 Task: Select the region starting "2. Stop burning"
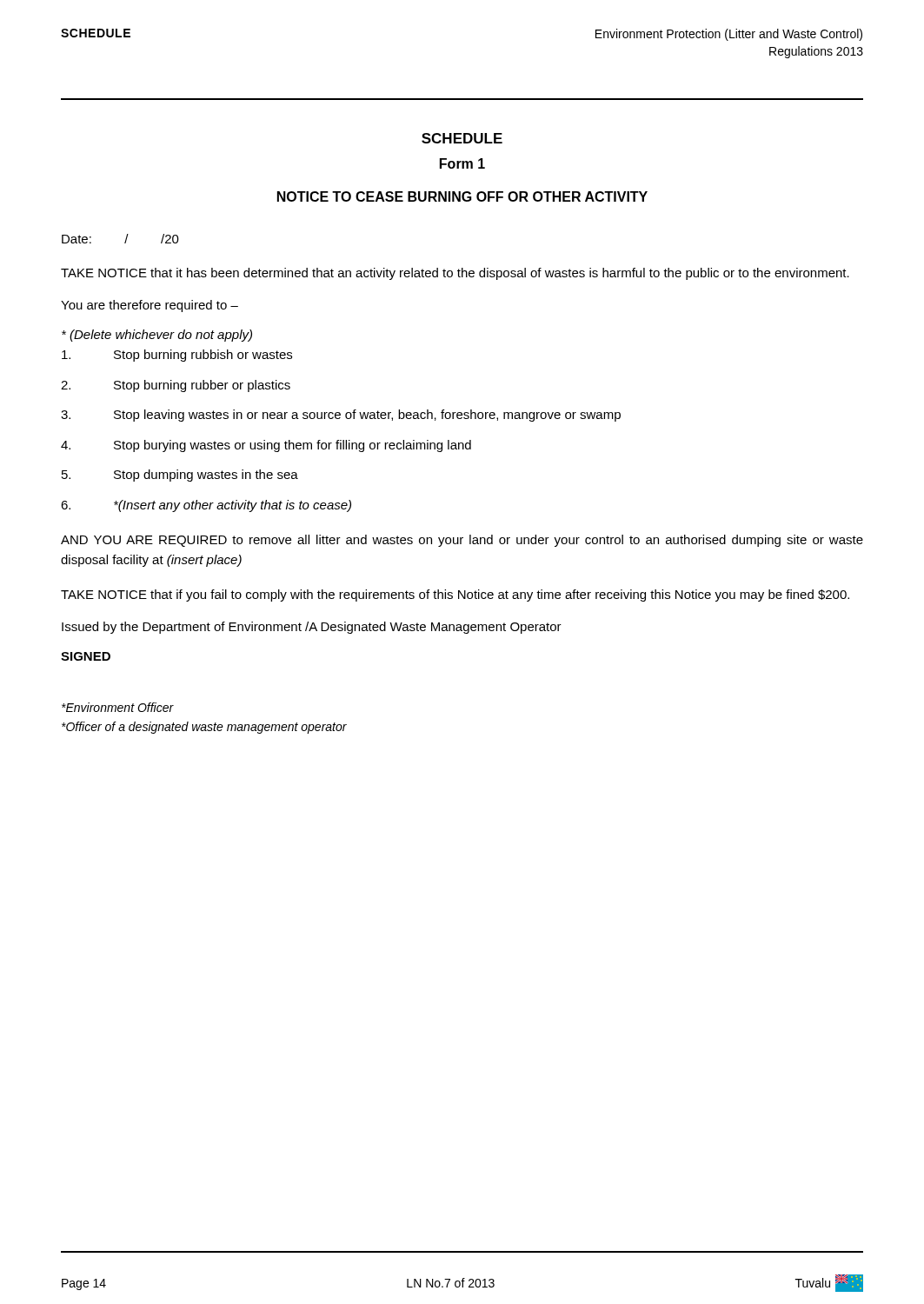click(176, 386)
